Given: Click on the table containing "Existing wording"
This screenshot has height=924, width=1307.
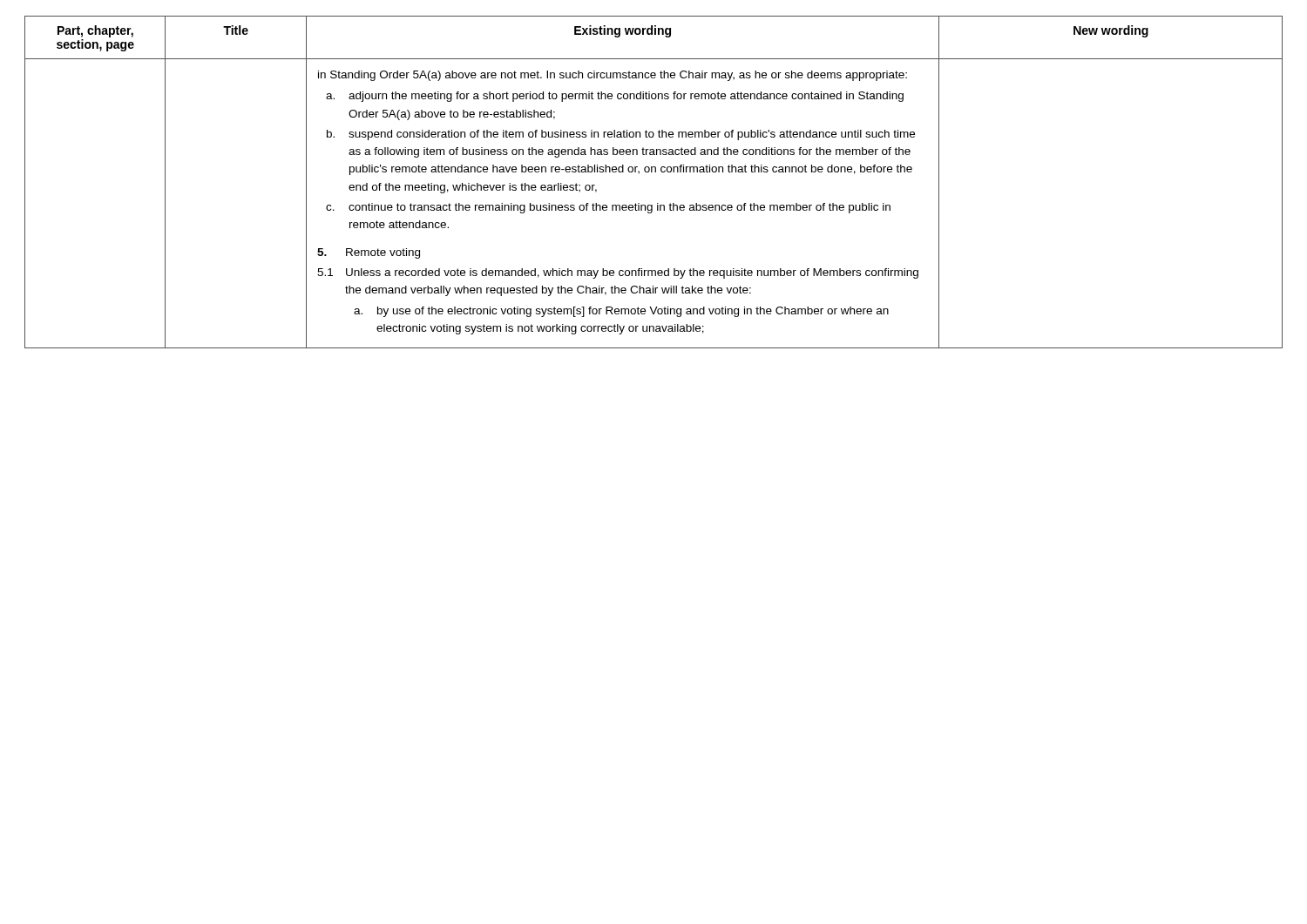Looking at the screenshot, I should (654, 182).
